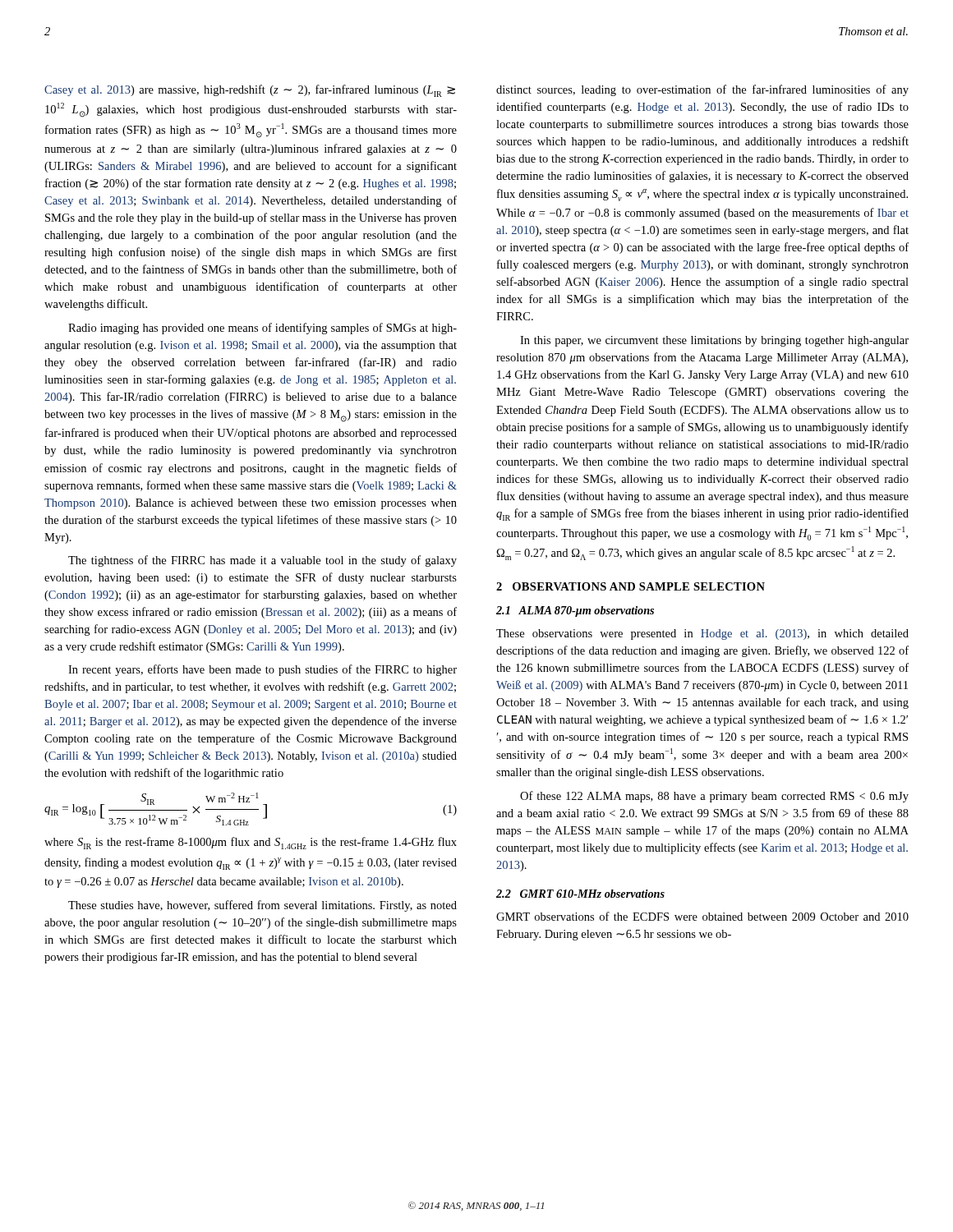The width and height of the screenshot is (953, 1232).
Task: Where is the section header that starts "2.2 GMRT 610-MHz"?
Action: coord(580,894)
